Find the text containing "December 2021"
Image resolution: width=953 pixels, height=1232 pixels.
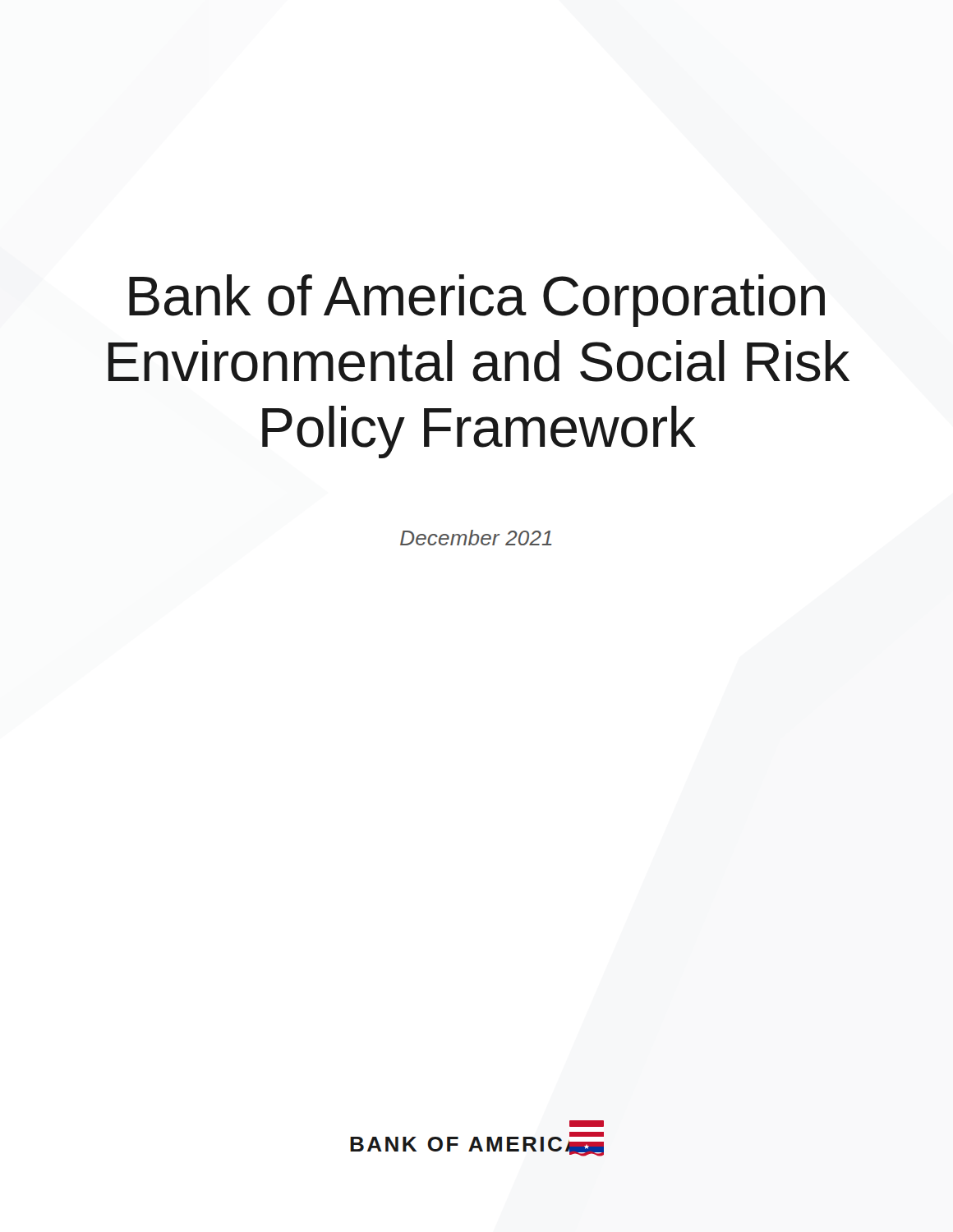pyautogui.click(x=476, y=538)
